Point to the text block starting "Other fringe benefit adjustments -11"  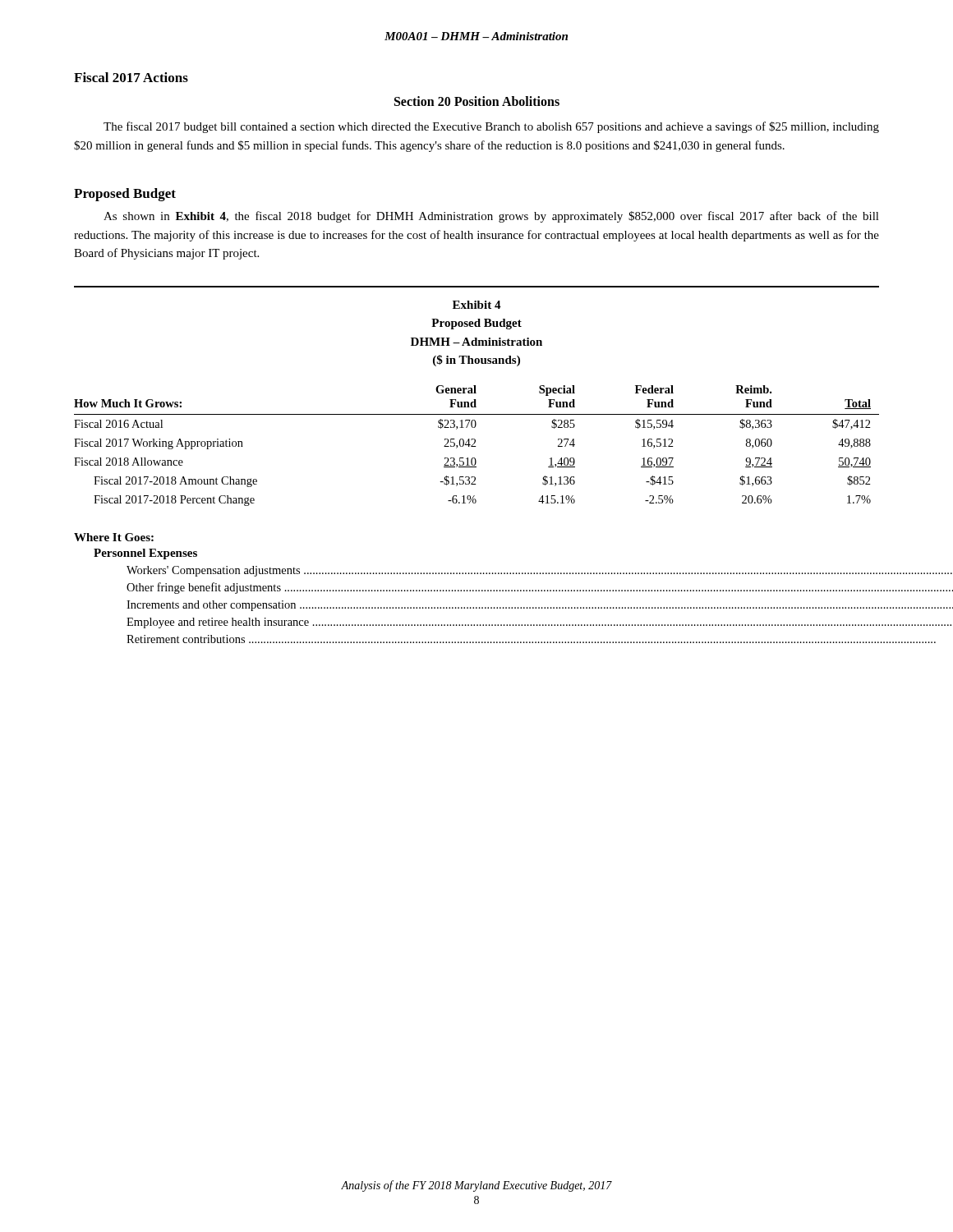coord(513,587)
